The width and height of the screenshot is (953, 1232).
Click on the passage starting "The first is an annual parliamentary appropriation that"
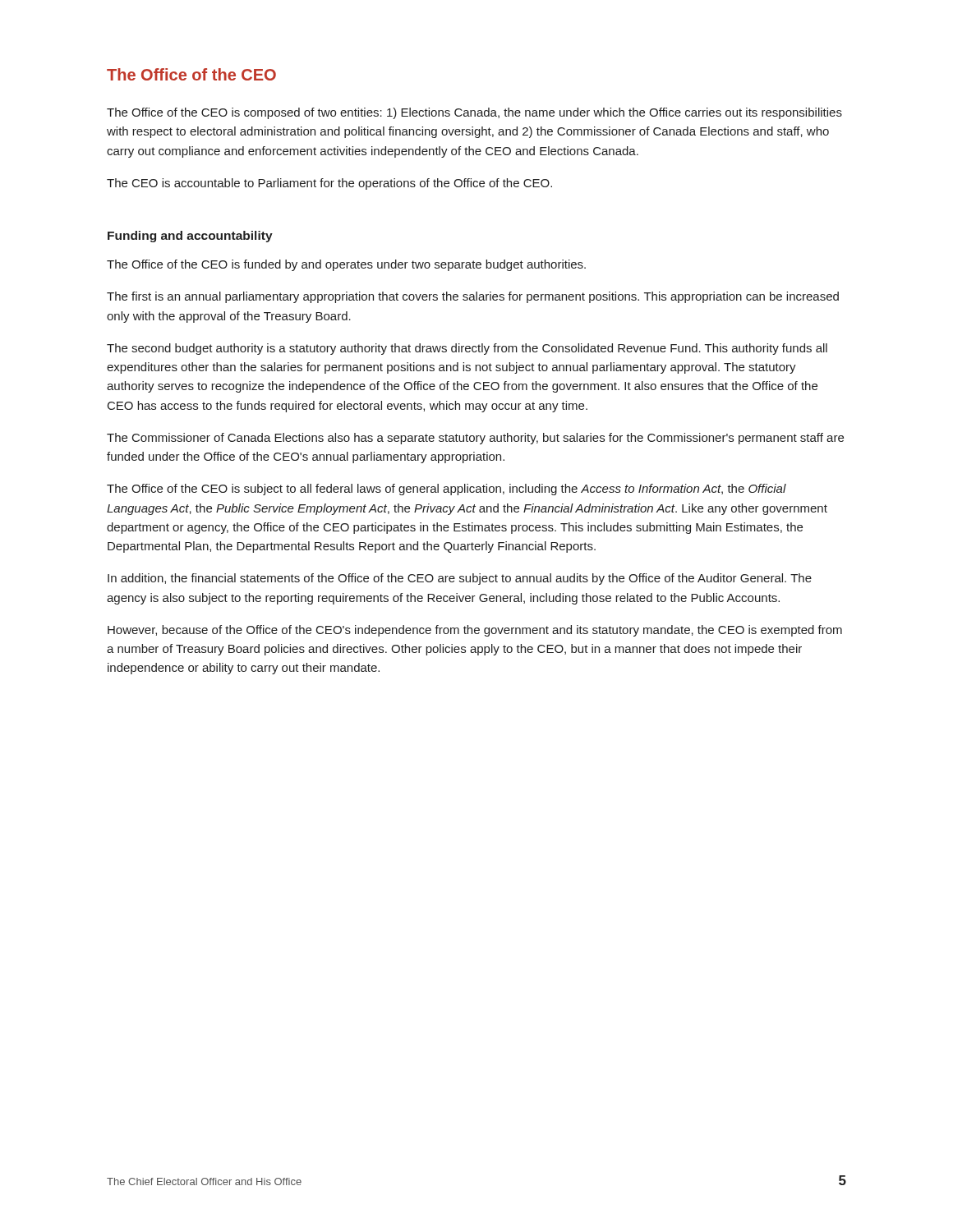click(x=476, y=306)
